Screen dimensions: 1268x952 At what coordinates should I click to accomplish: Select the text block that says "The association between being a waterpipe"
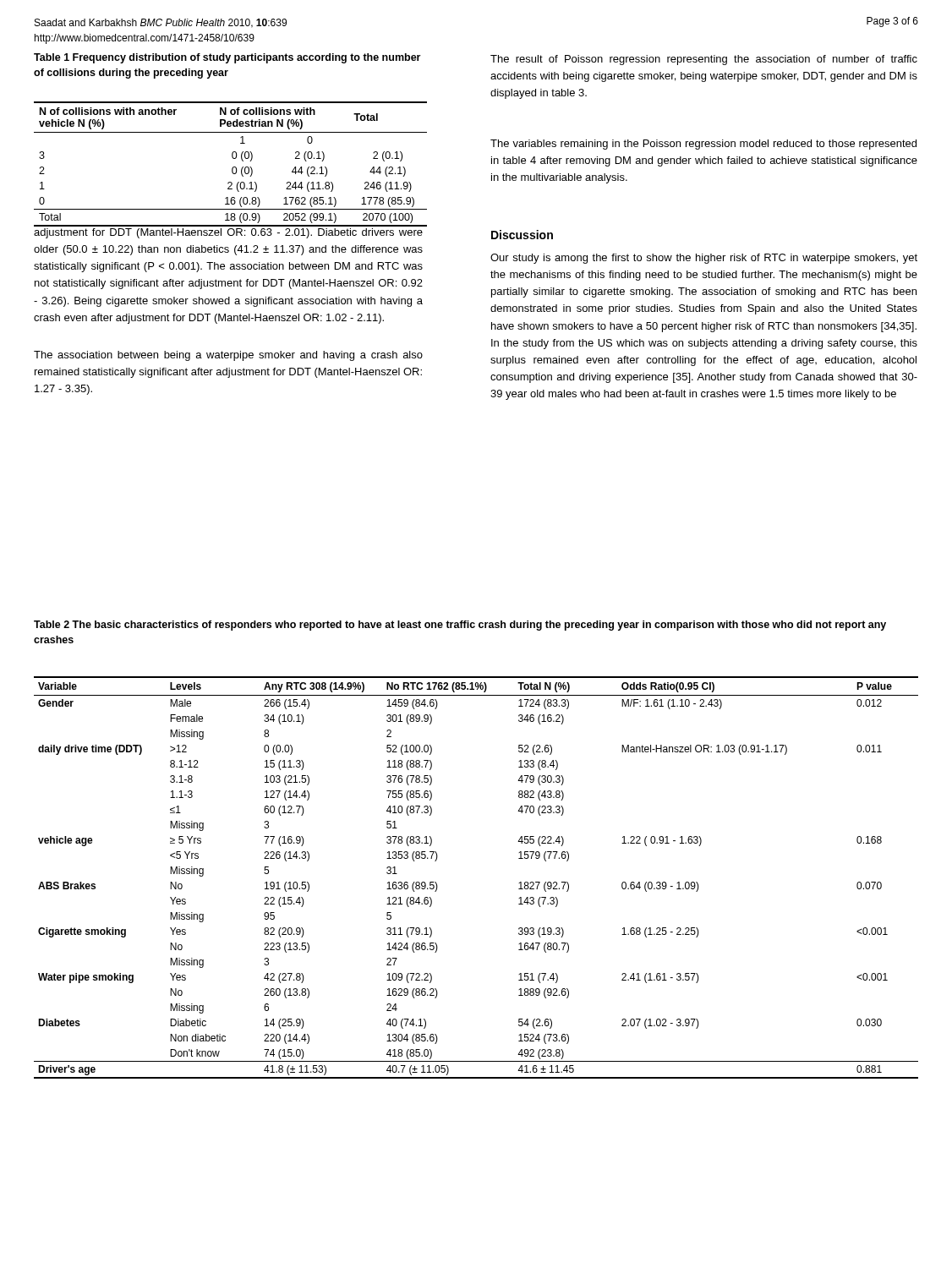228,372
